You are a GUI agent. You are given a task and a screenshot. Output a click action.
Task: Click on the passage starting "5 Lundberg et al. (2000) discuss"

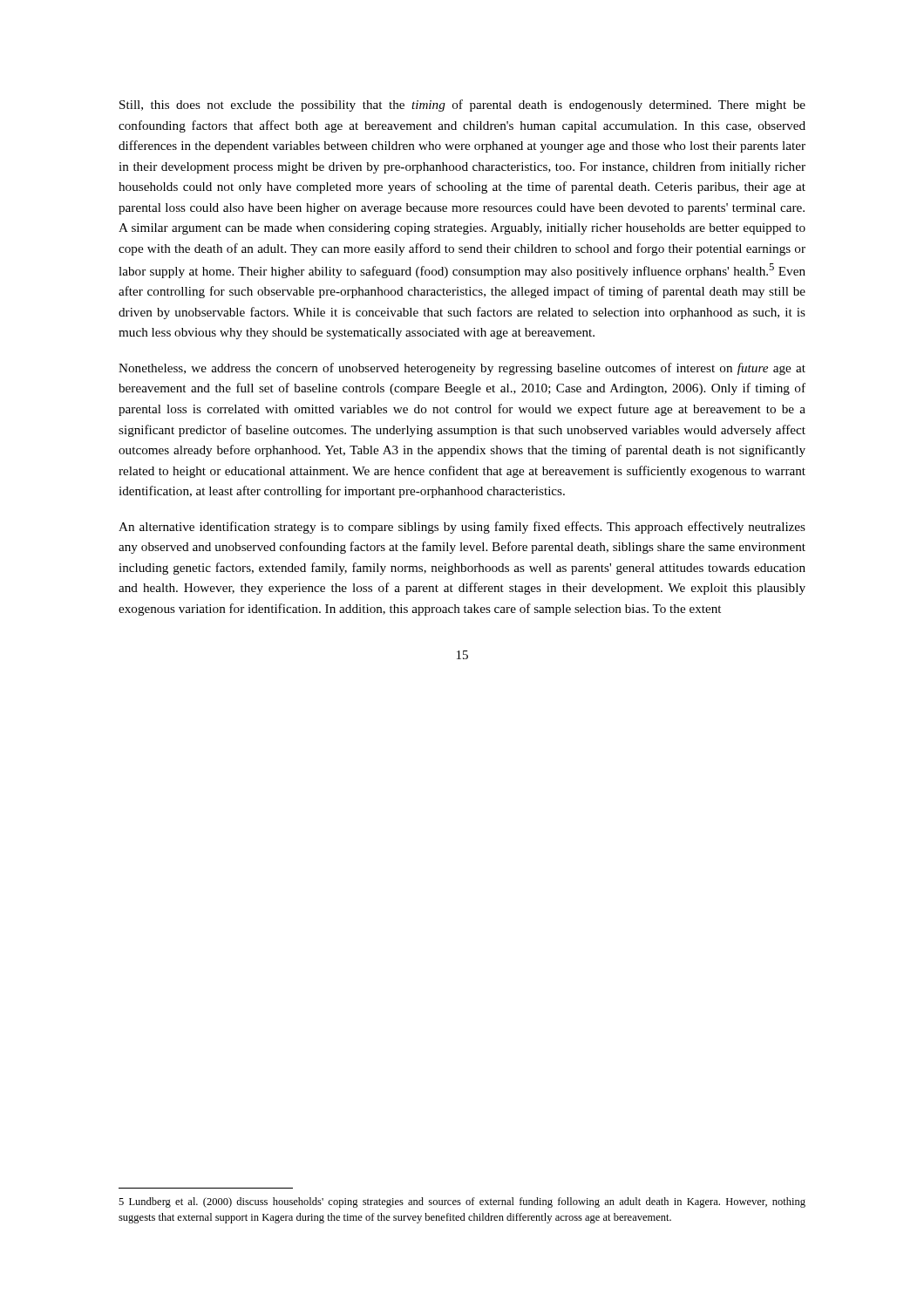pyautogui.click(x=462, y=1209)
